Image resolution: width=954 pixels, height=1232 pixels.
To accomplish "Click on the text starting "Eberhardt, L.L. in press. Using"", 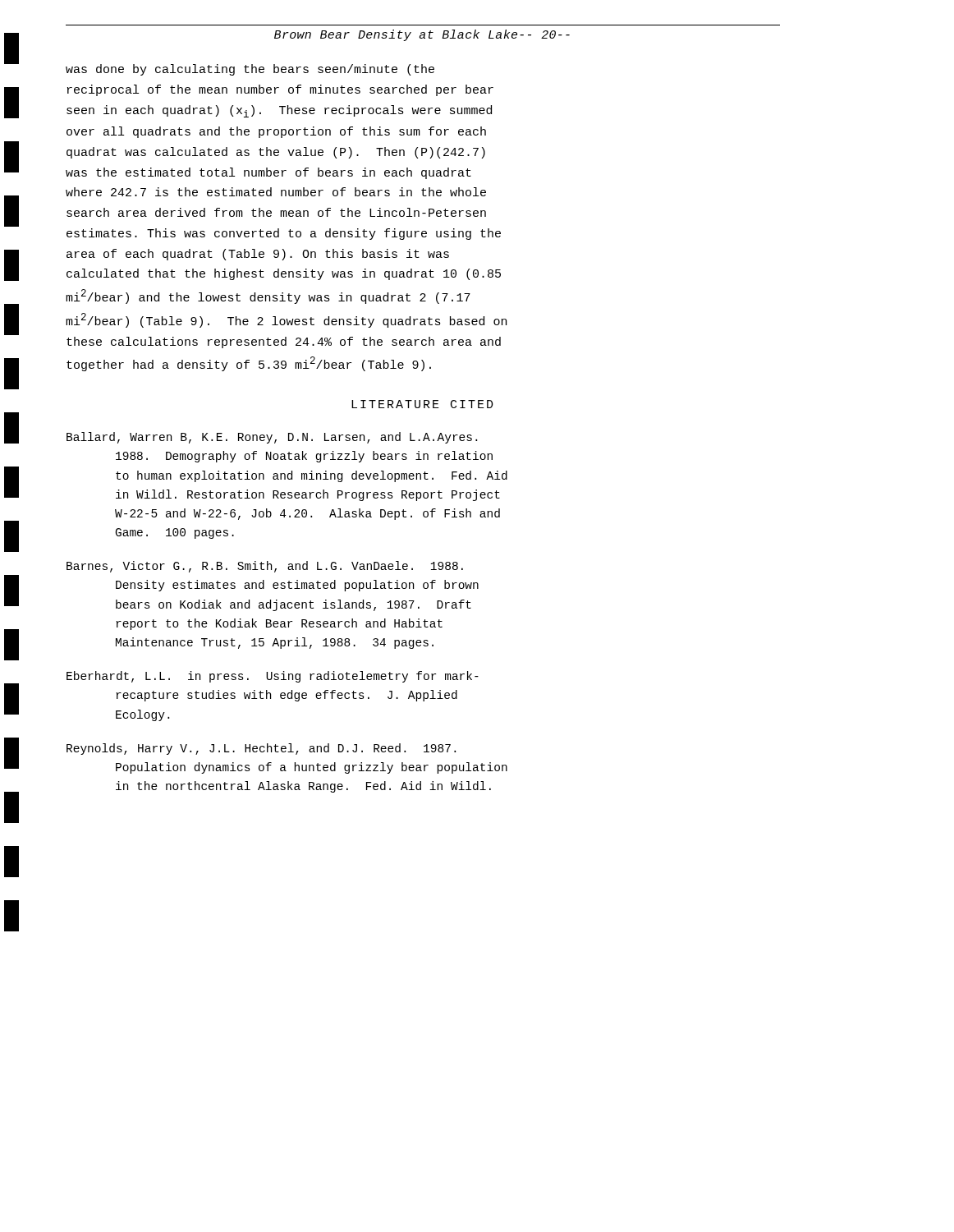I will (273, 698).
